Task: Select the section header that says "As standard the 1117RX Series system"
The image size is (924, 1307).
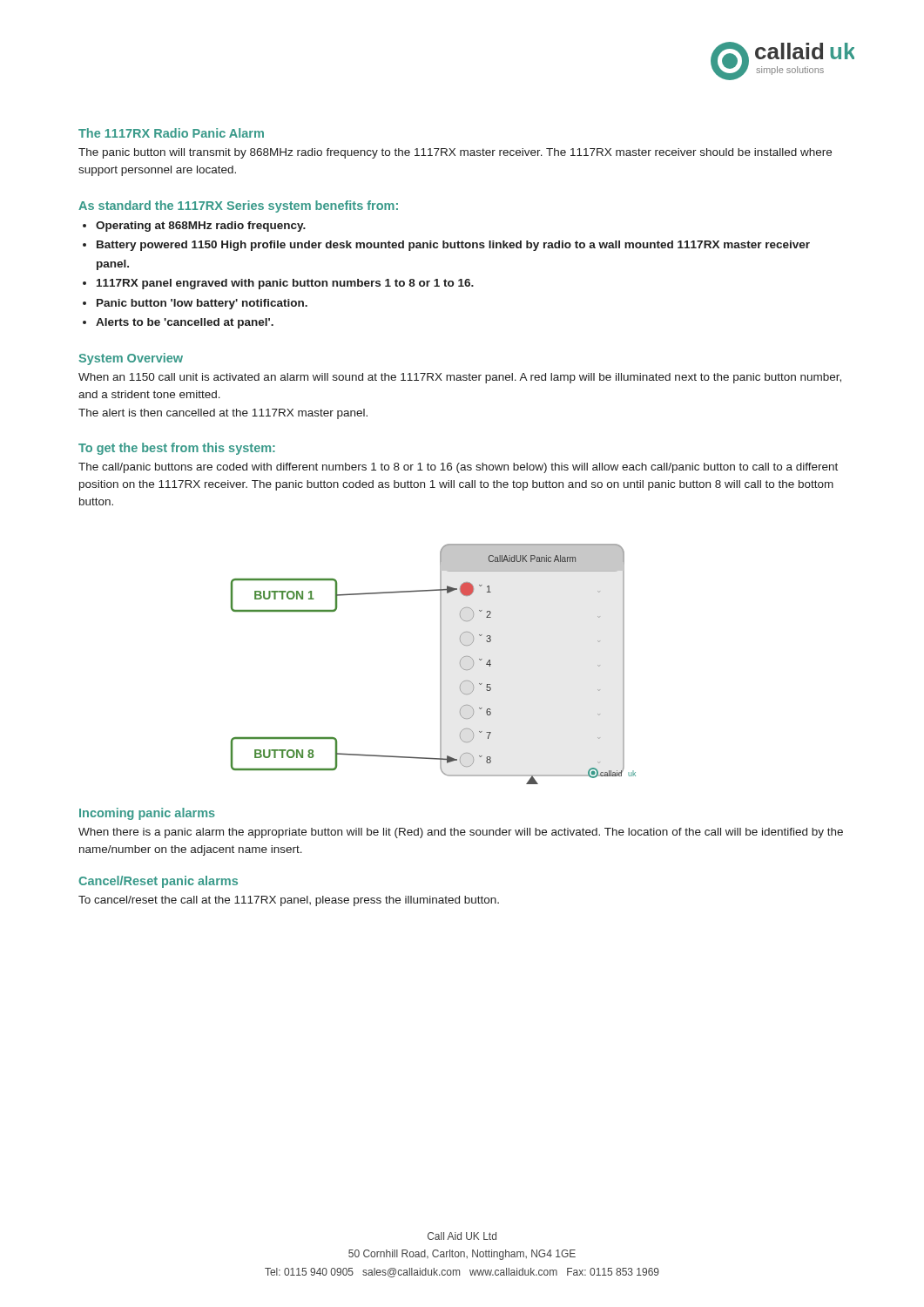Action: click(239, 205)
